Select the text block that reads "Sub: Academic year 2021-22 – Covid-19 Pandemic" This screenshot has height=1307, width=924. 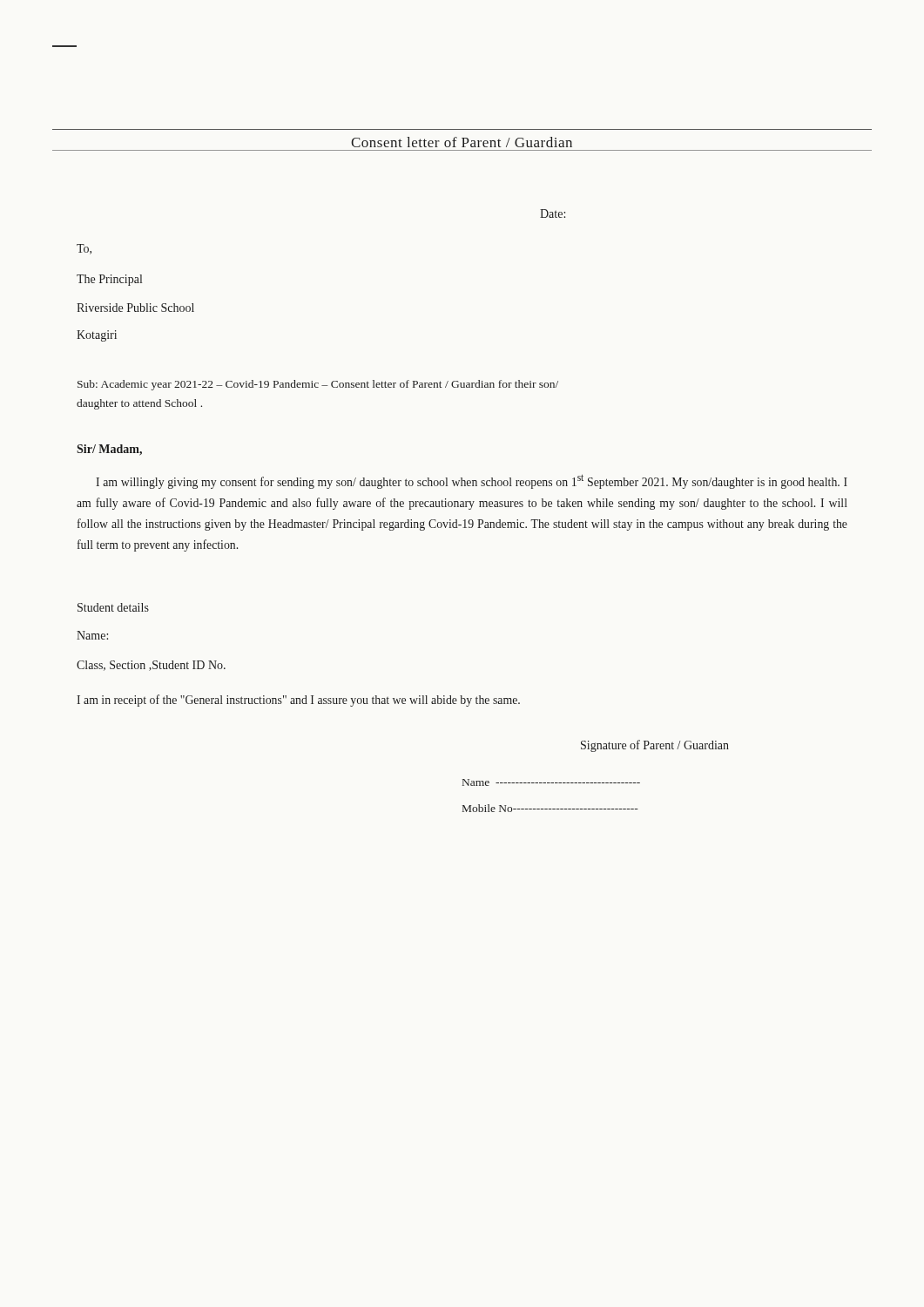[x=318, y=393]
